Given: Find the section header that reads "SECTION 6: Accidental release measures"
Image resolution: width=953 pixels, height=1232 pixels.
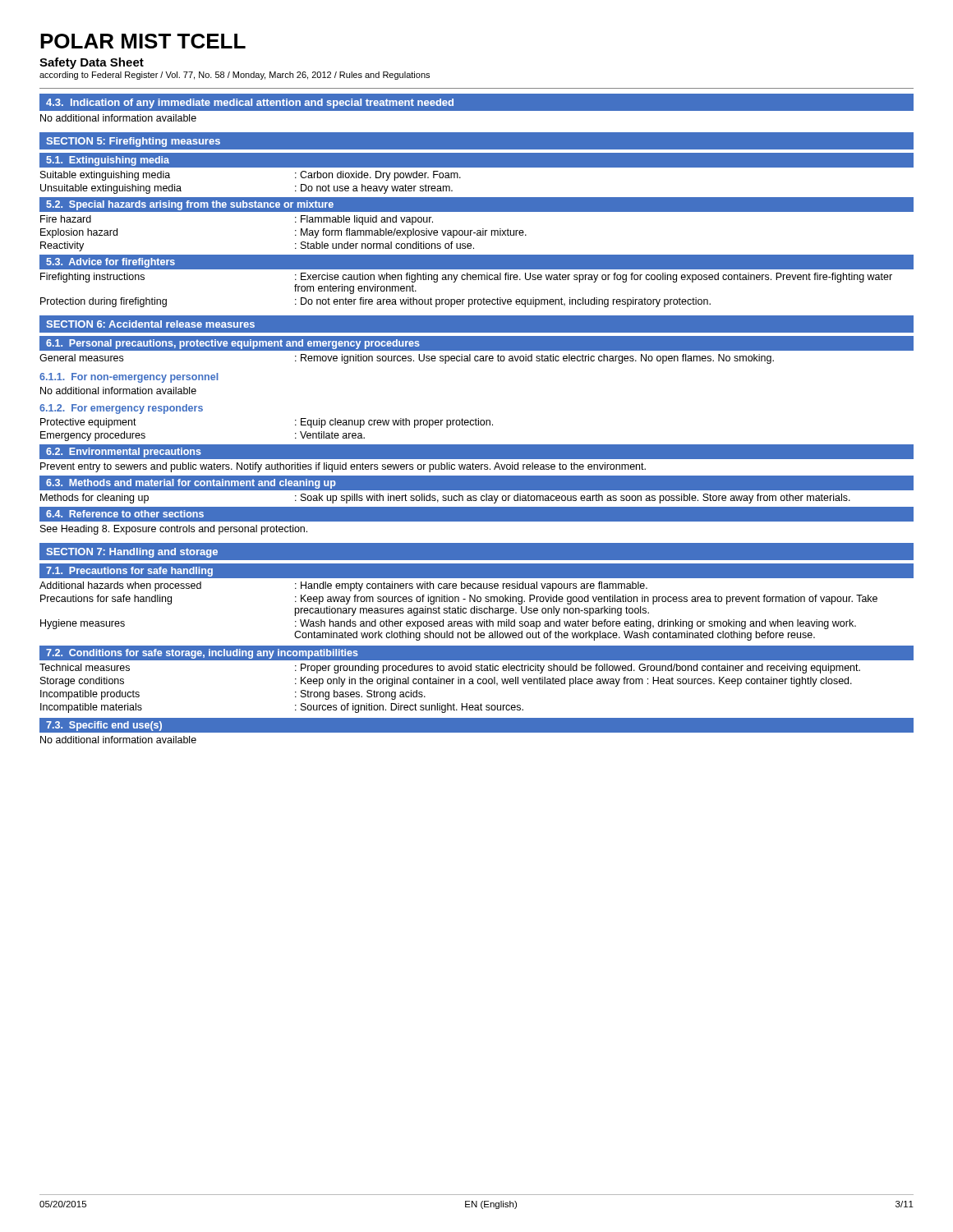Looking at the screenshot, I should (151, 324).
